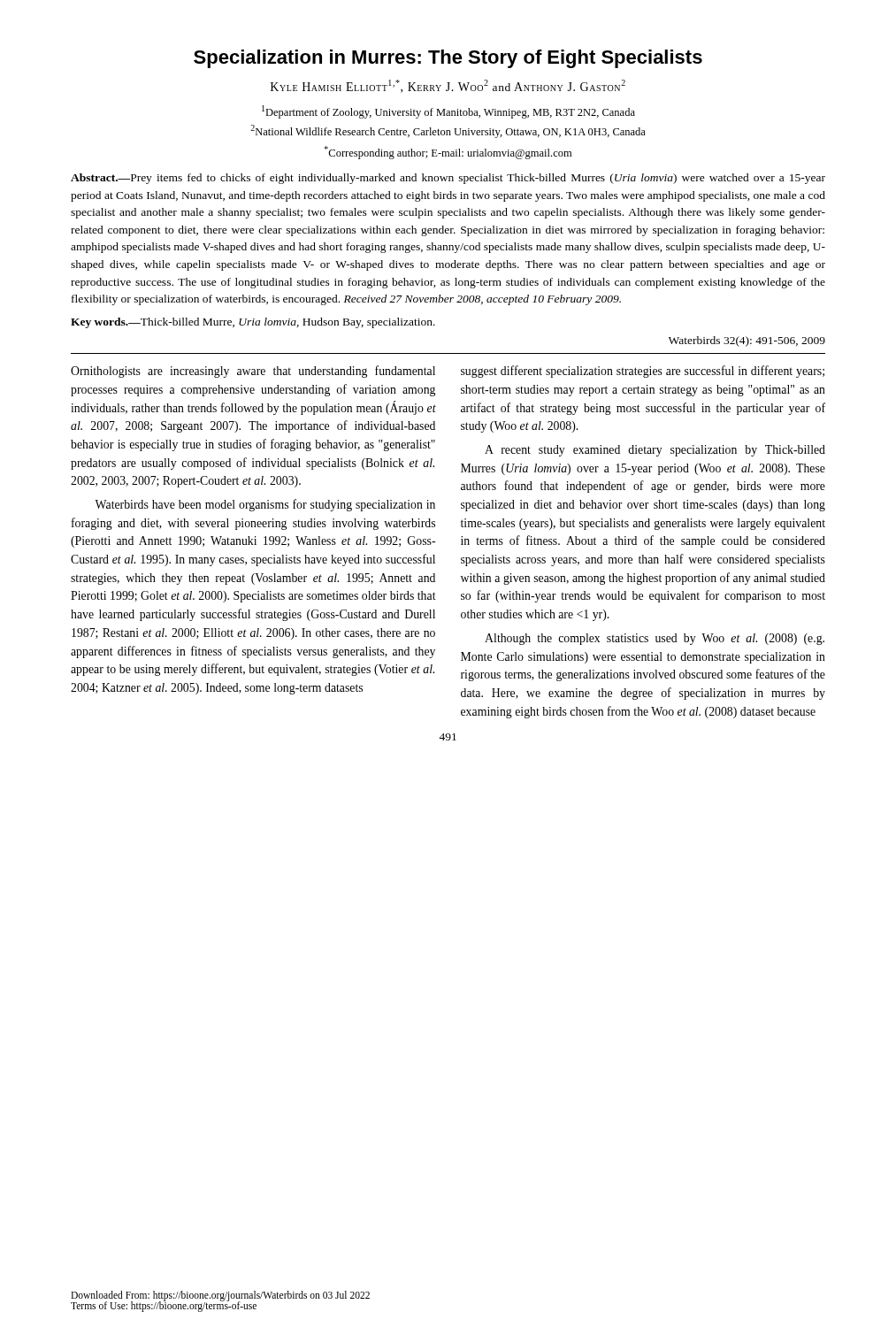Click on the text block starting "Specialization in Murres: The Story of"

448,58
